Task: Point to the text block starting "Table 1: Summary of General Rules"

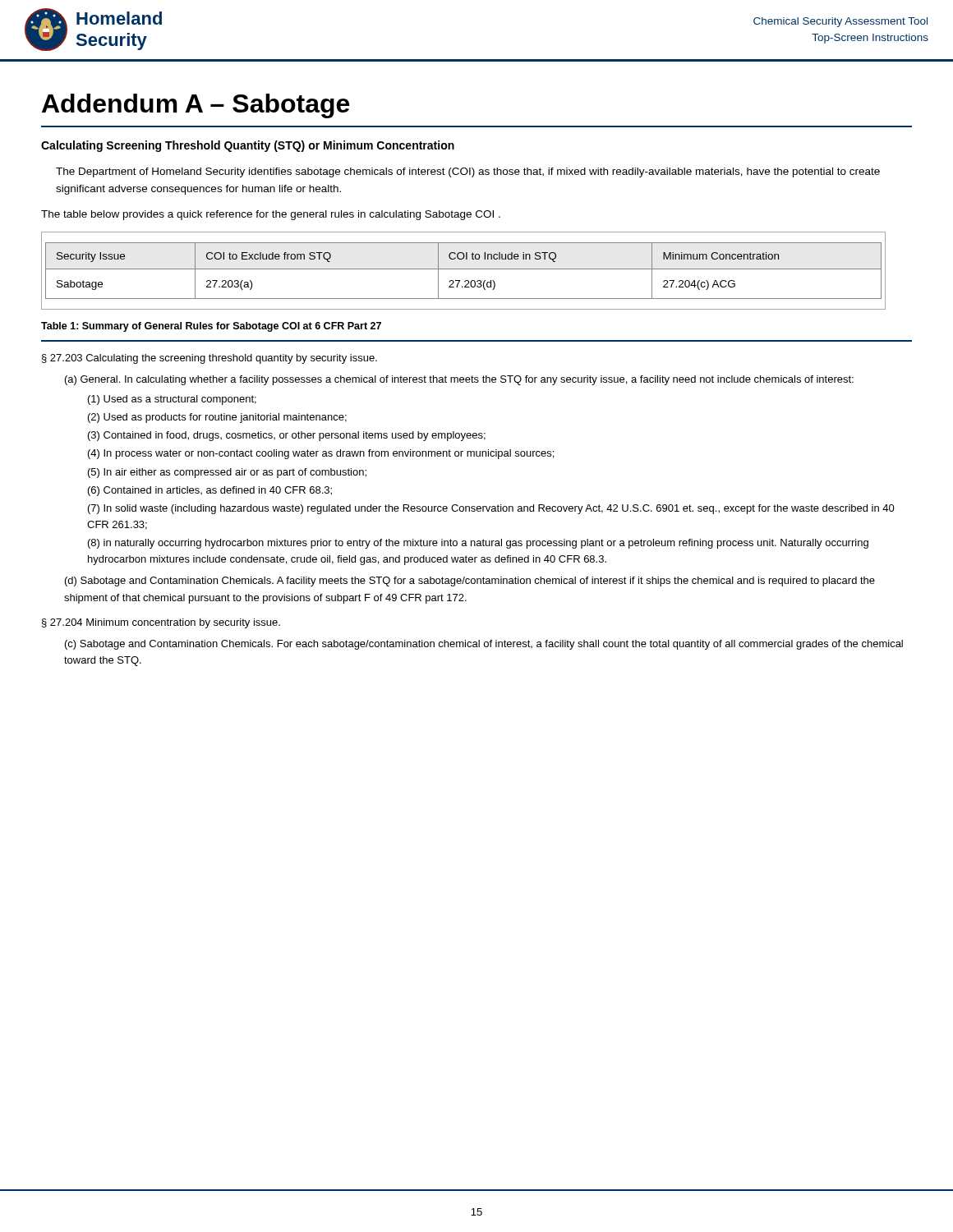Action: point(211,326)
